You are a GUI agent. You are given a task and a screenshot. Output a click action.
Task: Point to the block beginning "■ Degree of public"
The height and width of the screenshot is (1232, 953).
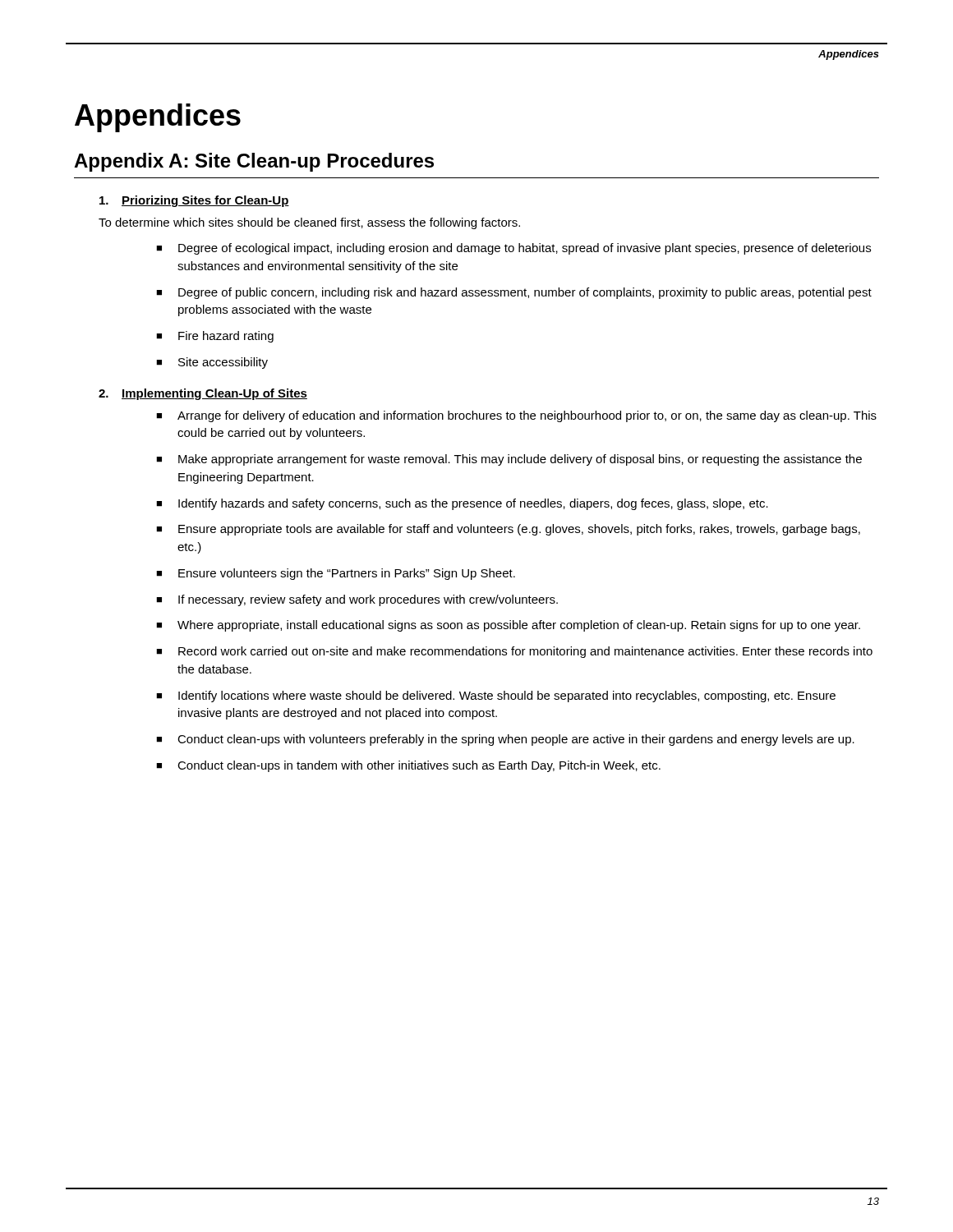[x=518, y=301]
